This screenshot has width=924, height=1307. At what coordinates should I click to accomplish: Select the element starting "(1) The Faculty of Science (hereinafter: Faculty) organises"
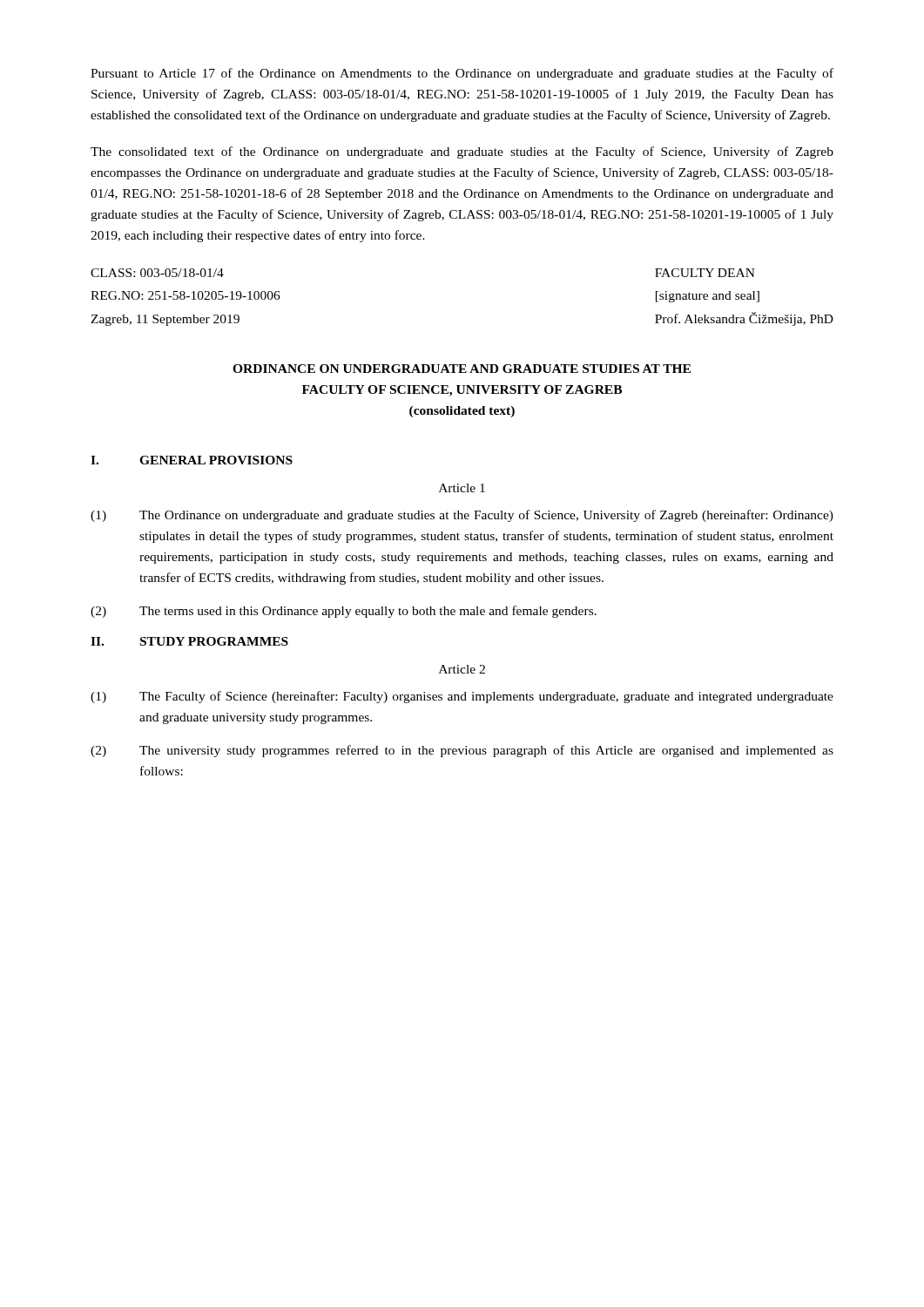coord(462,707)
